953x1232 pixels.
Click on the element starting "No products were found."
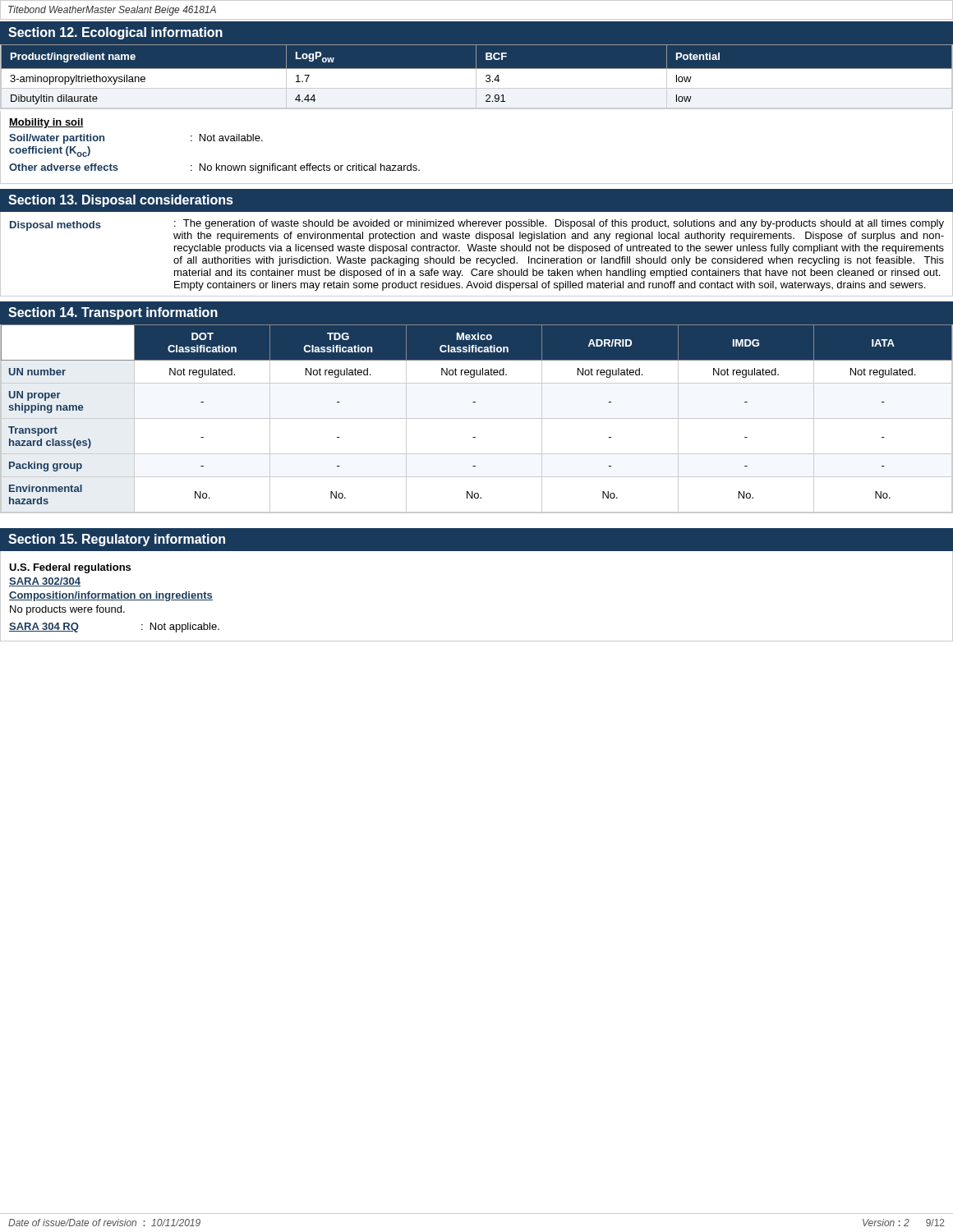pyautogui.click(x=67, y=609)
